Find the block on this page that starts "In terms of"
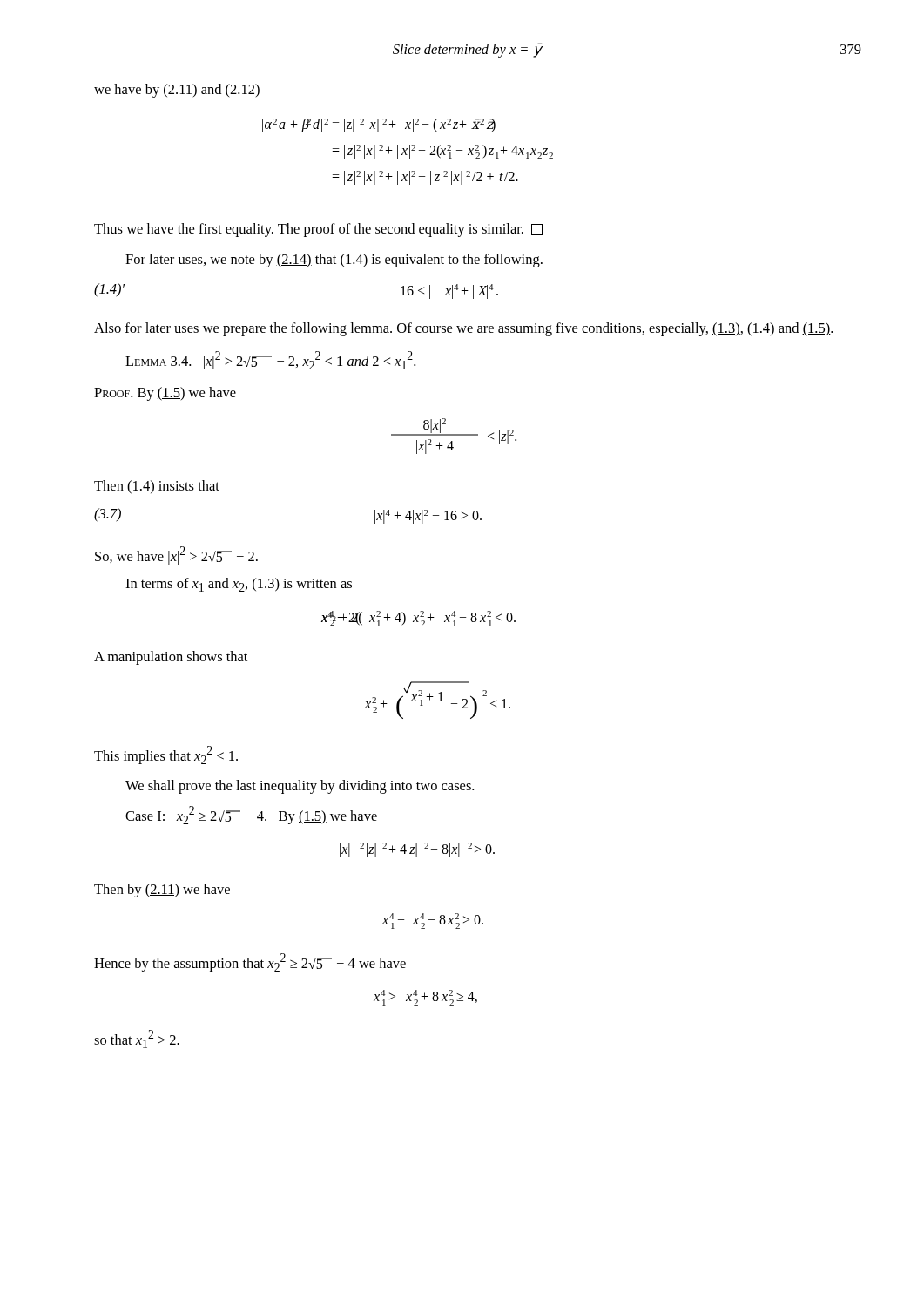Image resolution: width=924 pixels, height=1307 pixels. click(x=239, y=585)
